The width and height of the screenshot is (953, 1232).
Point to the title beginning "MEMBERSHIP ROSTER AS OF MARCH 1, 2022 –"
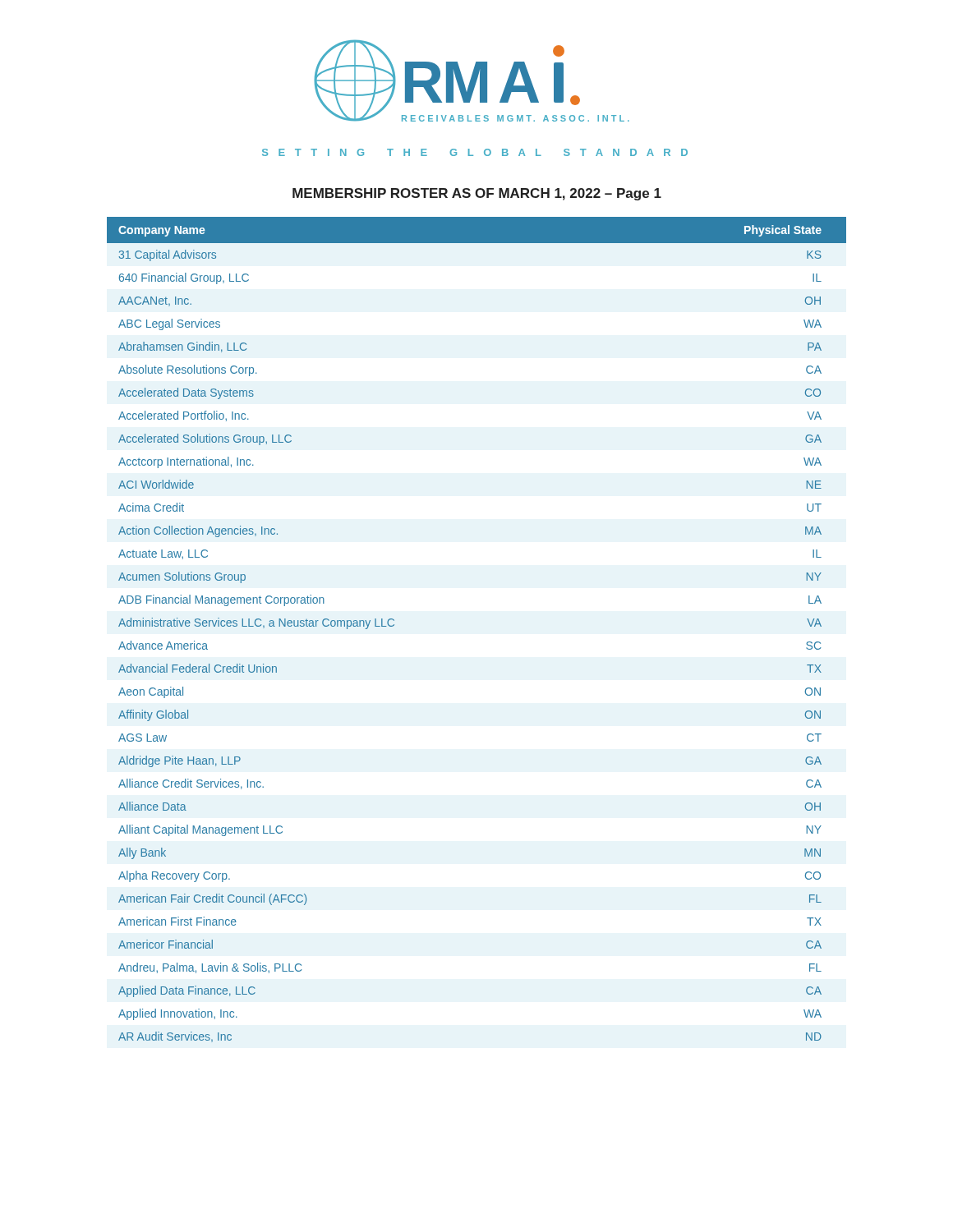(476, 193)
